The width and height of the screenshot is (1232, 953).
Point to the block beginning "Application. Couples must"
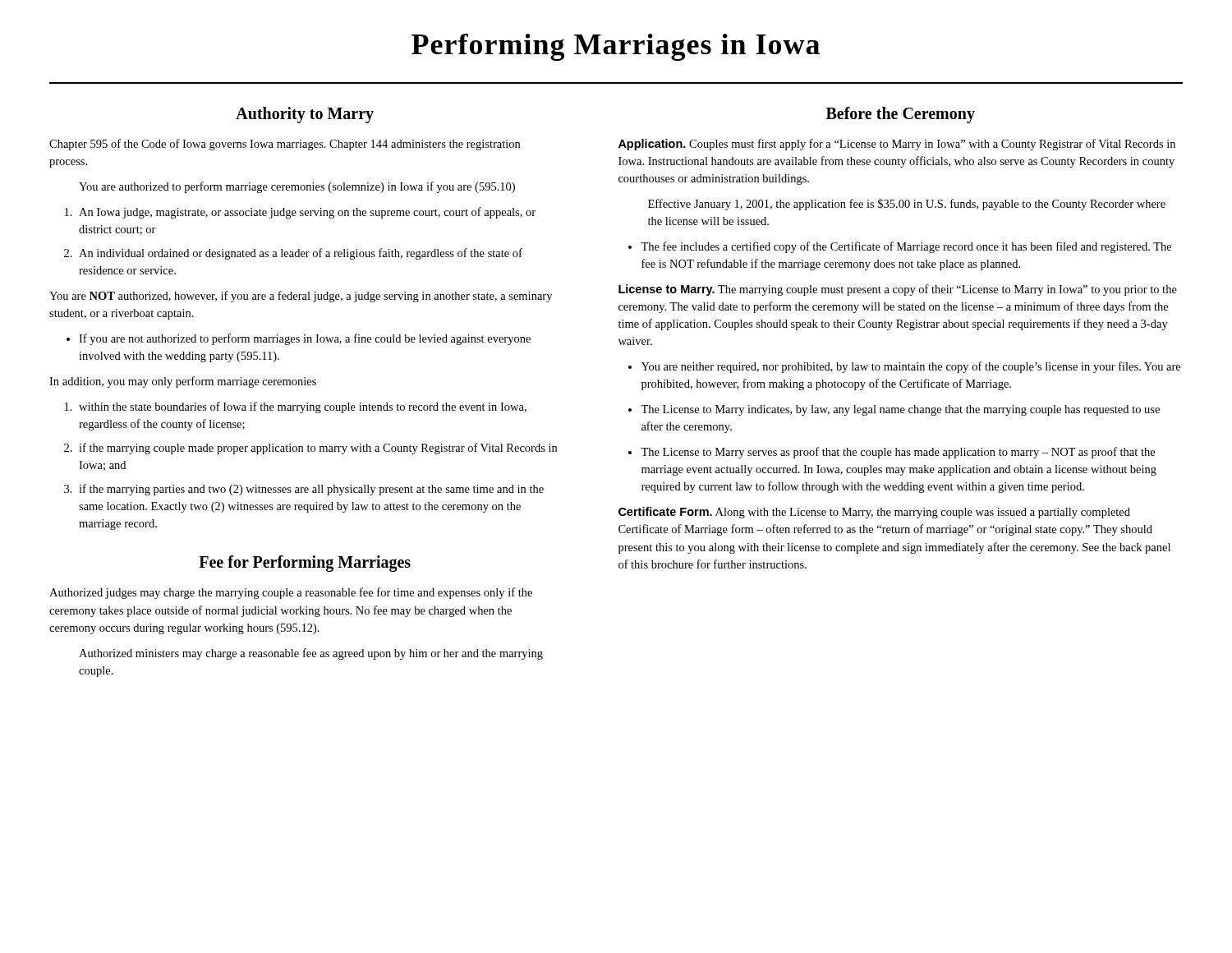click(897, 161)
